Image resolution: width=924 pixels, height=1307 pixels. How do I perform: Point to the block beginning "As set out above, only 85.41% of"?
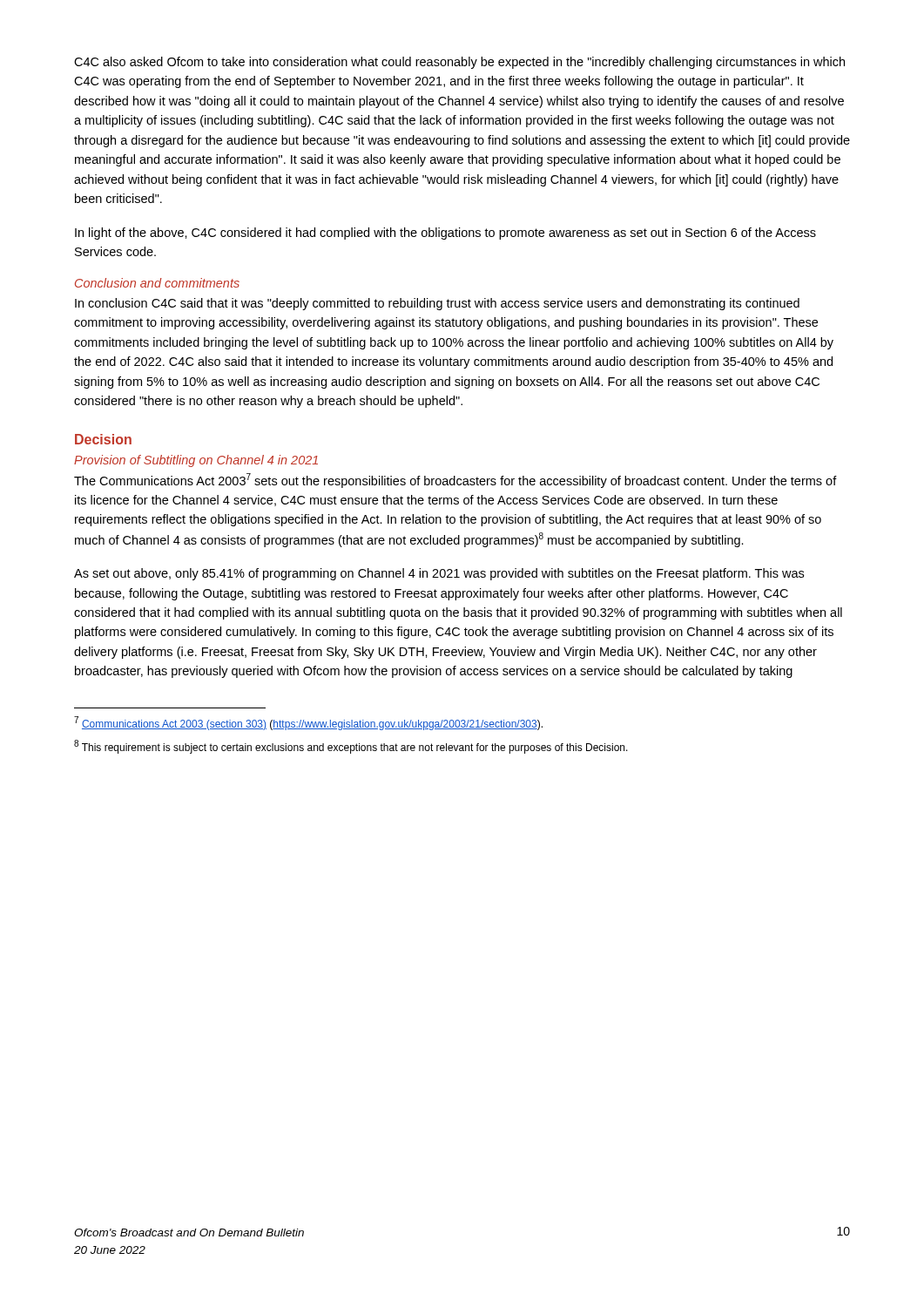[x=458, y=622]
